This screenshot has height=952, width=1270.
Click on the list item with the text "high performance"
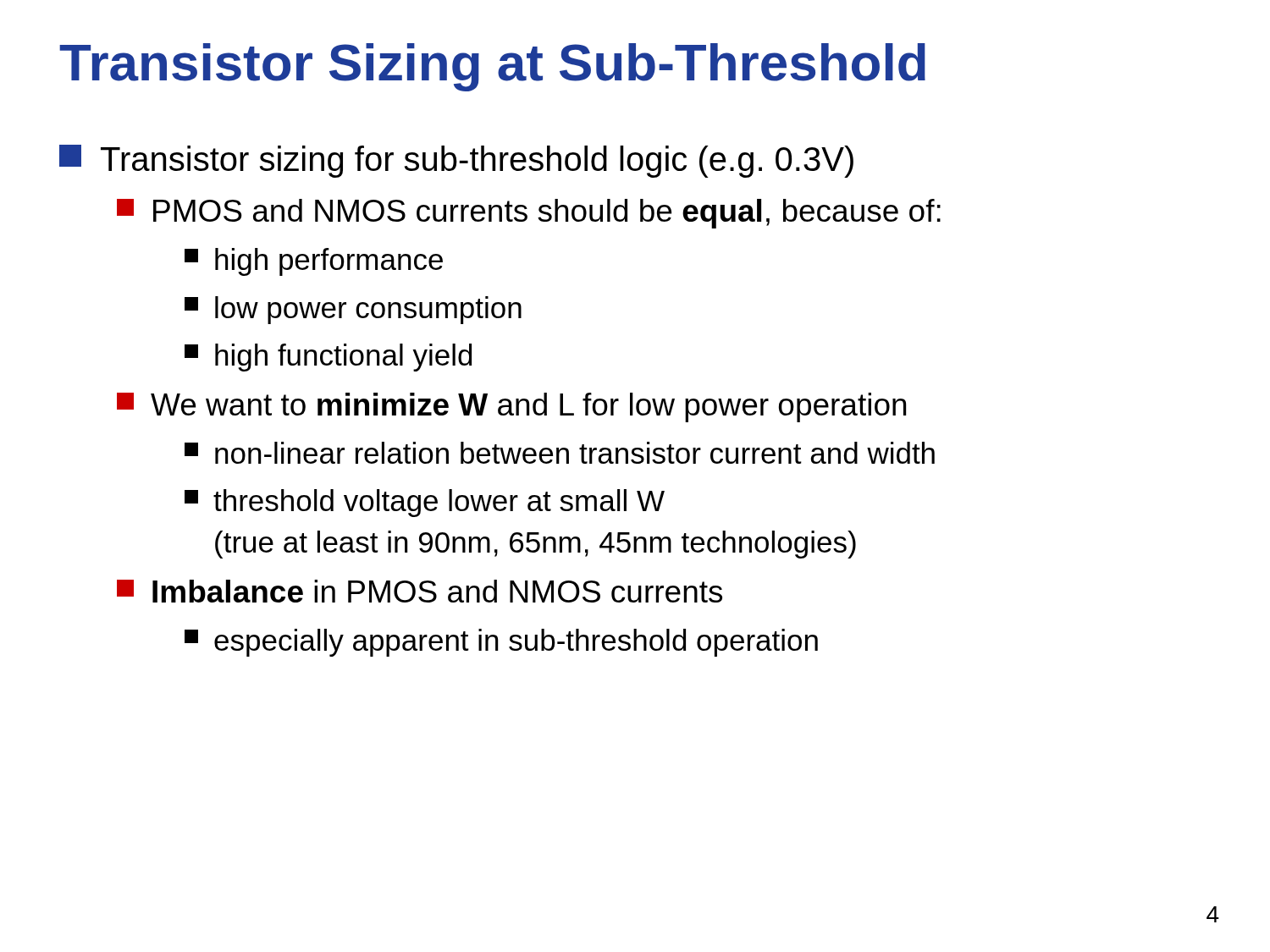(x=314, y=260)
